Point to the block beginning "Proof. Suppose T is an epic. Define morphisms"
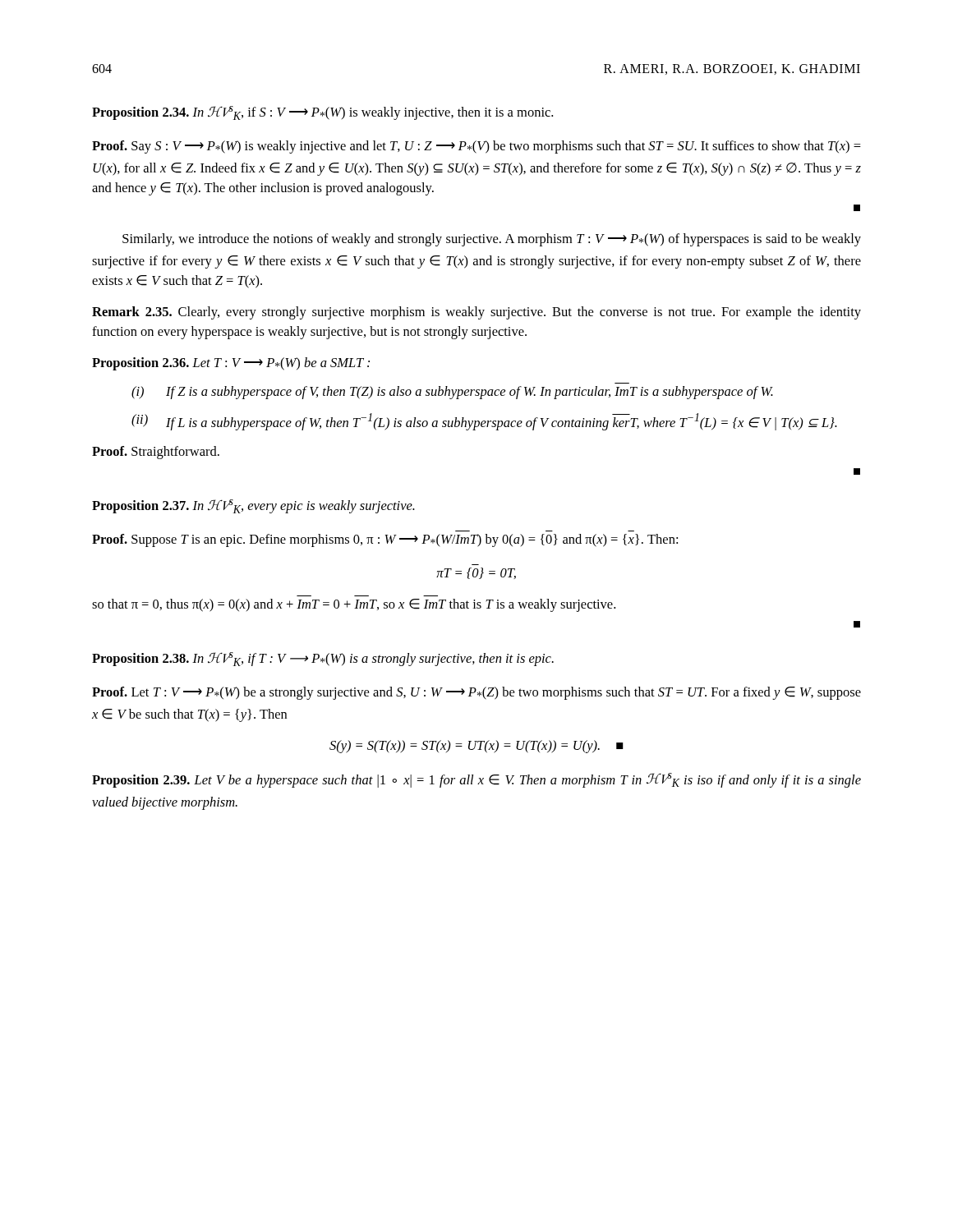 click(x=476, y=541)
